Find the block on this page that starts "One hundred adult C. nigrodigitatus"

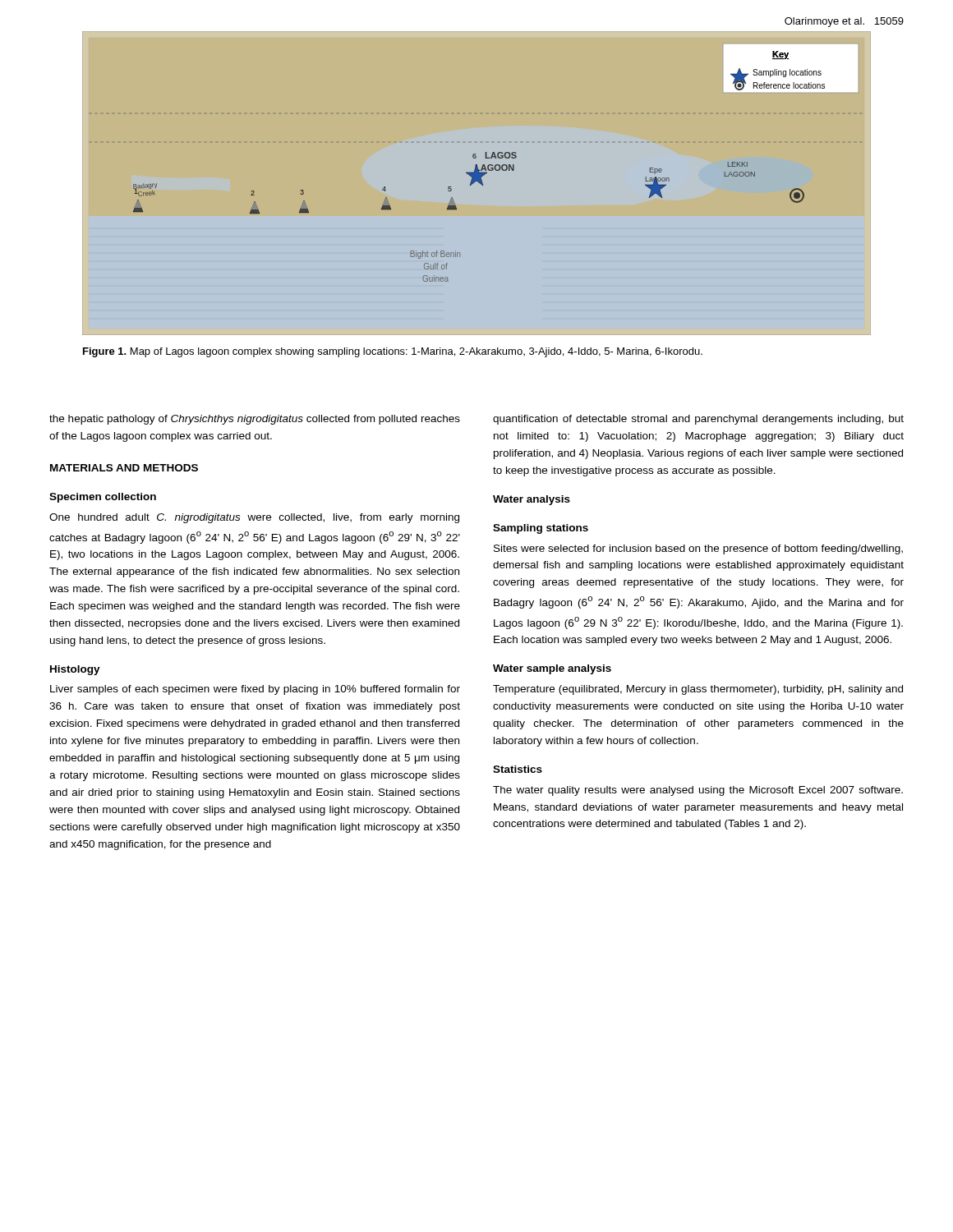(x=255, y=579)
